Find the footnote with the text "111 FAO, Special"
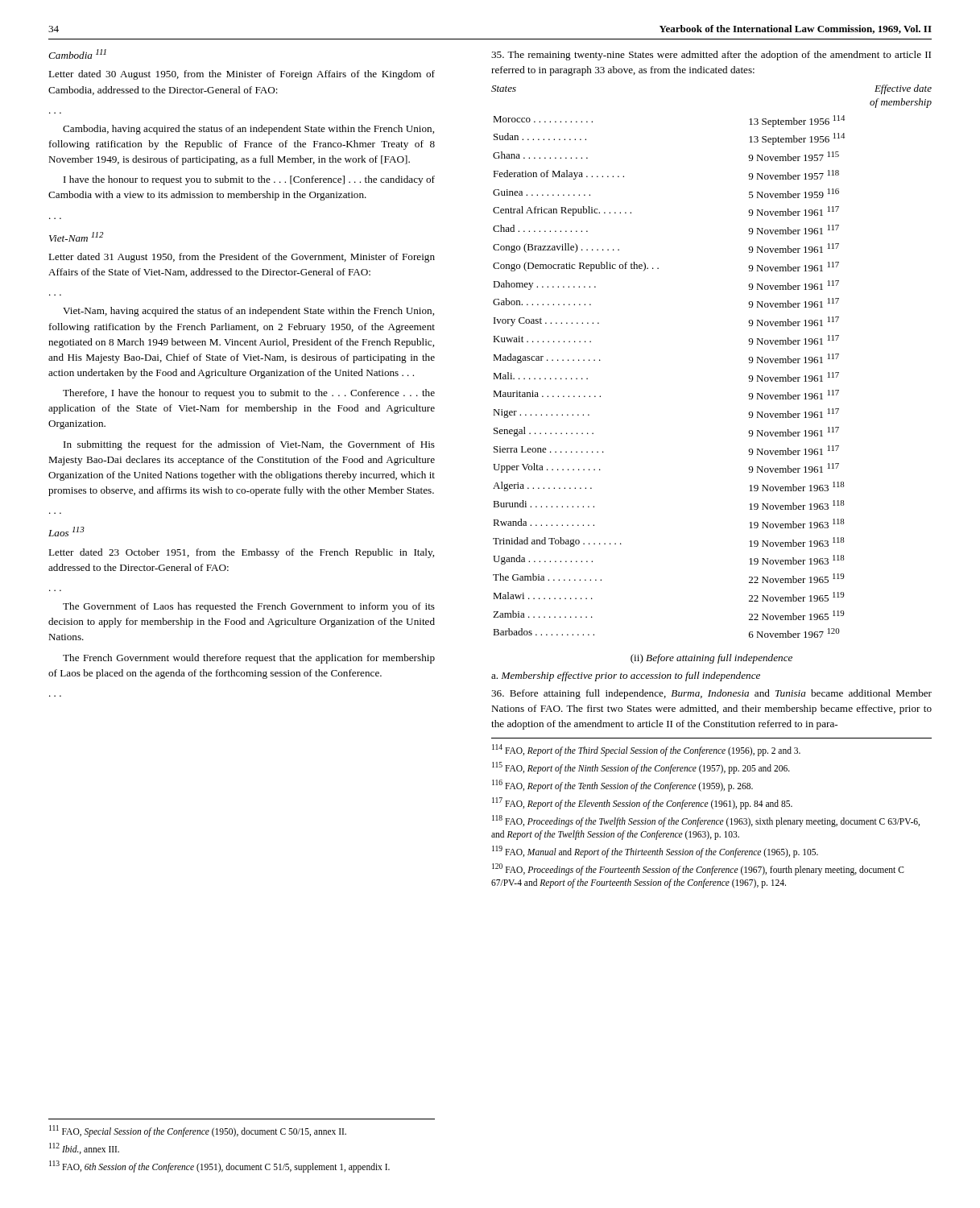 (x=198, y=1131)
